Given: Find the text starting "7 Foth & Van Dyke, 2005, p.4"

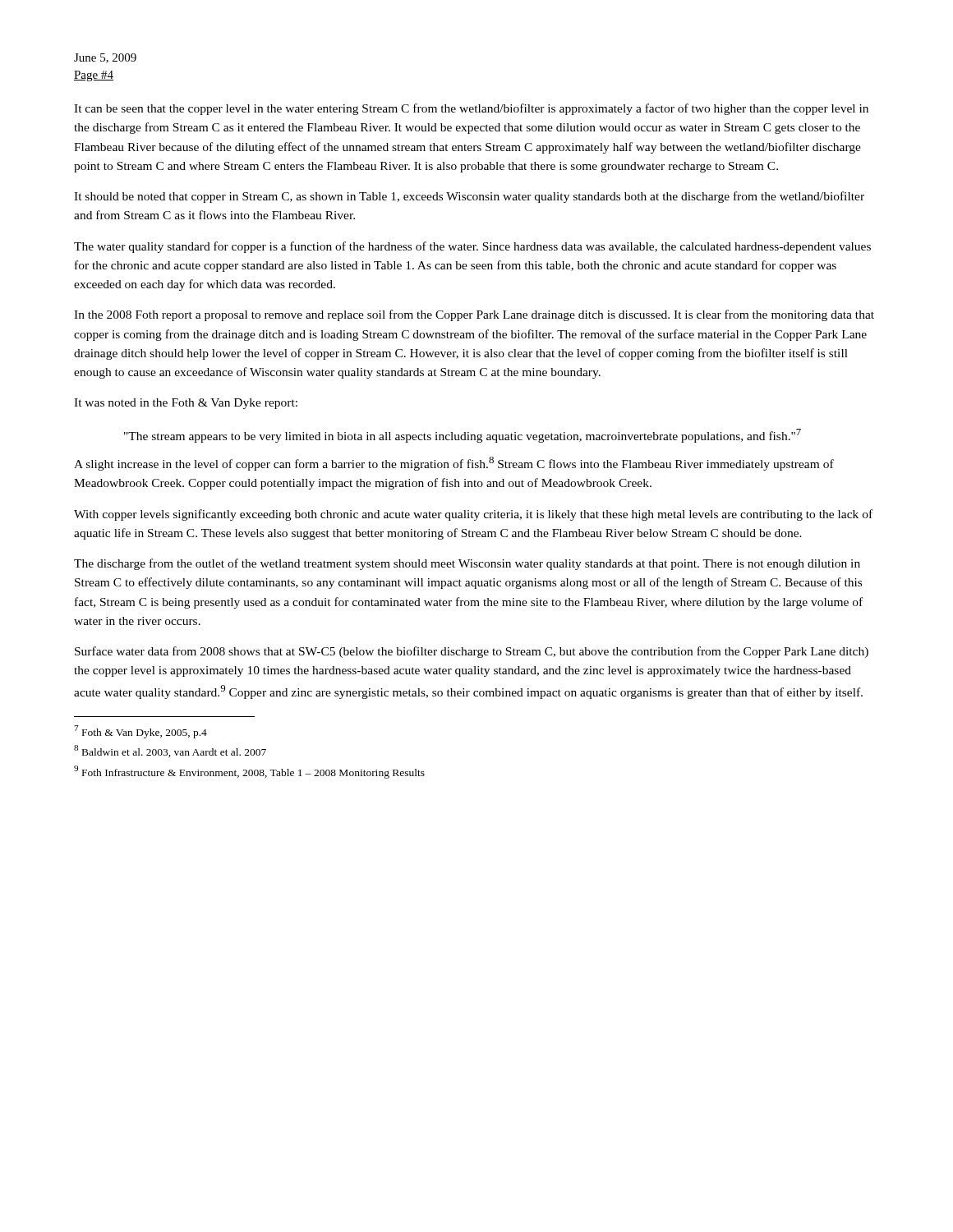Looking at the screenshot, I should tap(140, 730).
